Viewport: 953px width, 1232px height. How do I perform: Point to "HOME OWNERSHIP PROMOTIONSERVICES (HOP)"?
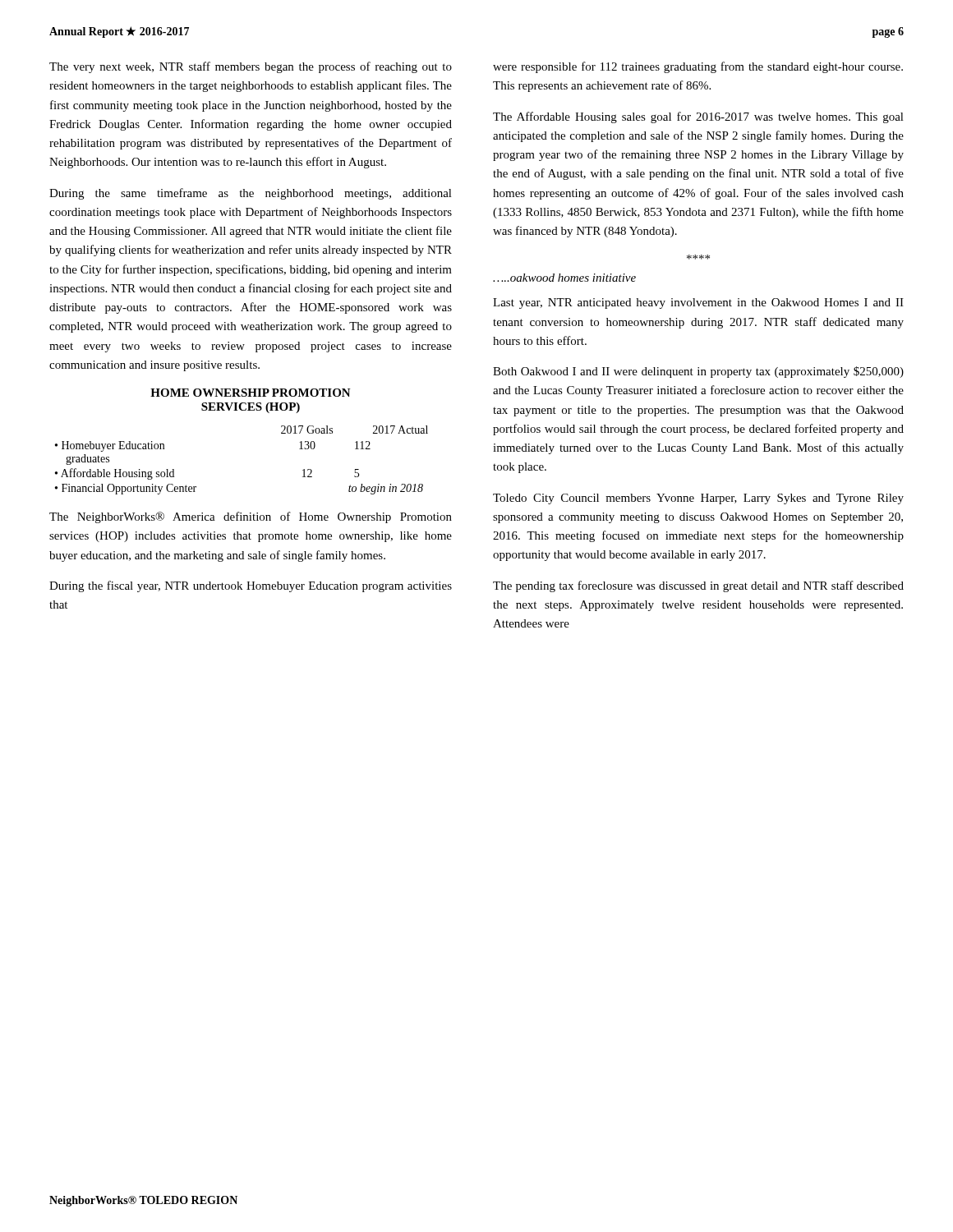(251, 400)
